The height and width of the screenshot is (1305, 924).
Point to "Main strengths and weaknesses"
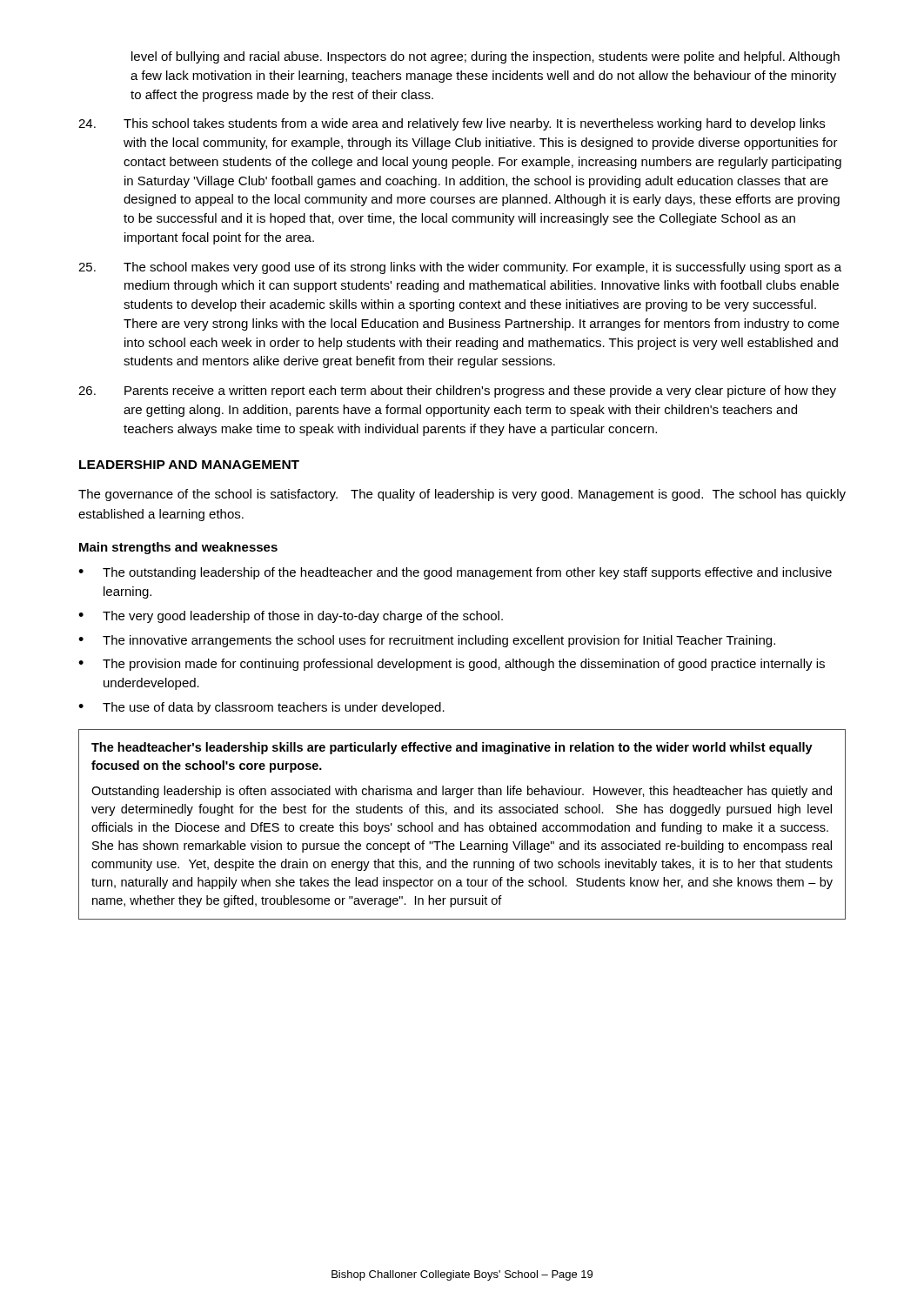pos(178,548)
